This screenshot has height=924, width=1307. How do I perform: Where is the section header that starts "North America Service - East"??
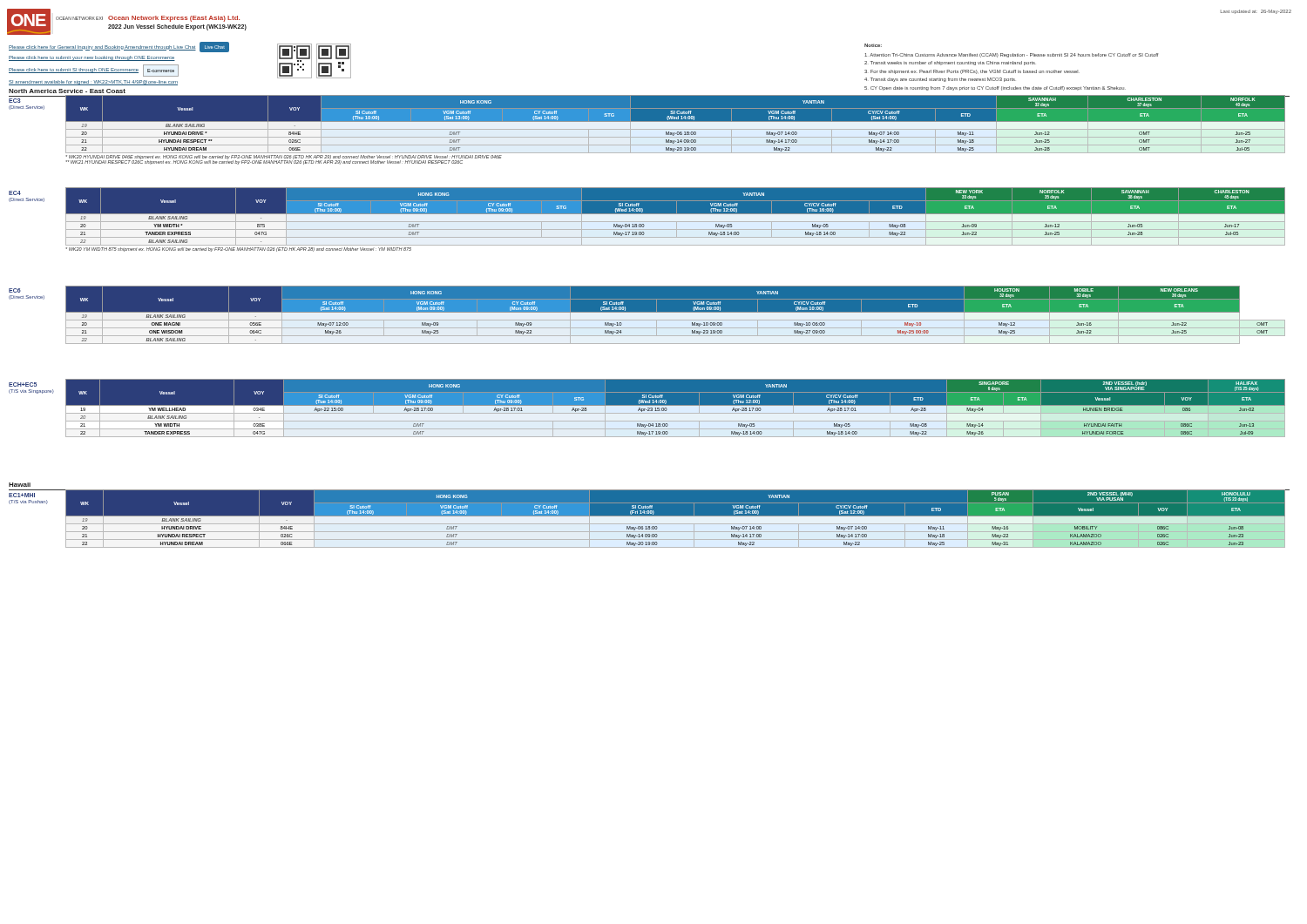(x=67, y=91)
